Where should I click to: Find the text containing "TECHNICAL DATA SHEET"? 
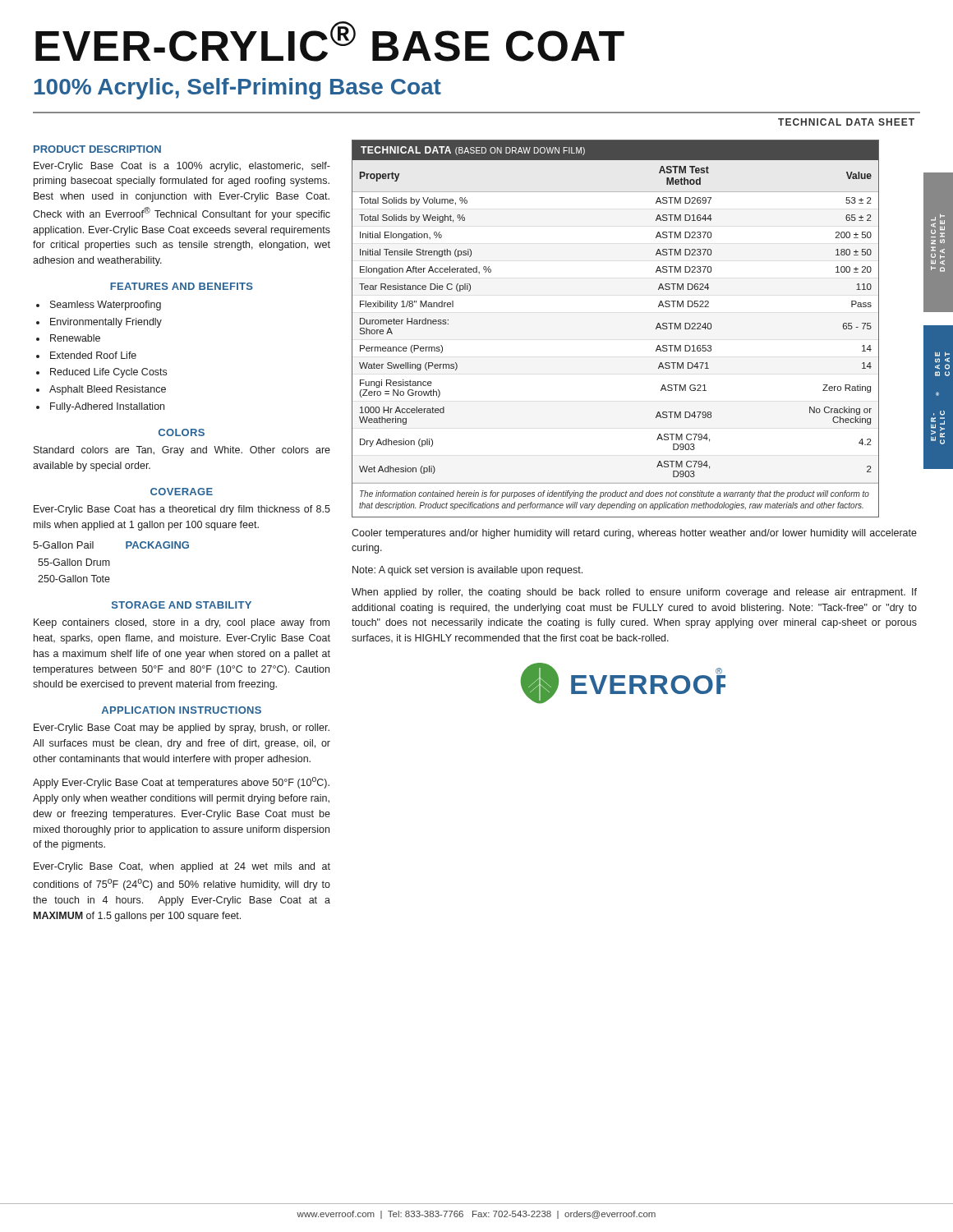click(x=847, y=122)
